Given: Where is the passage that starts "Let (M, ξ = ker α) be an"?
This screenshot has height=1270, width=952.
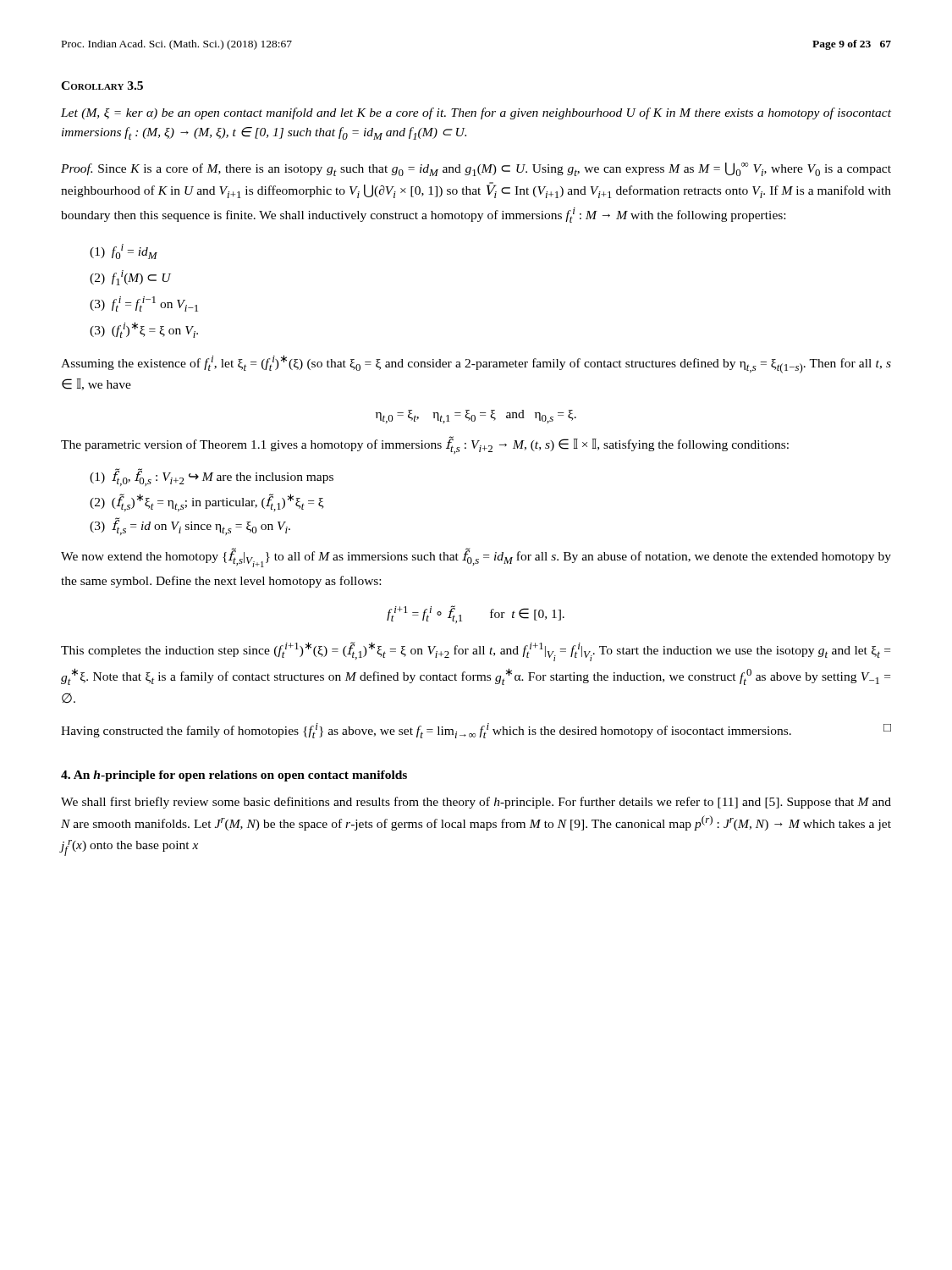Looking at the screenshot, I should (x=476, y=124).
